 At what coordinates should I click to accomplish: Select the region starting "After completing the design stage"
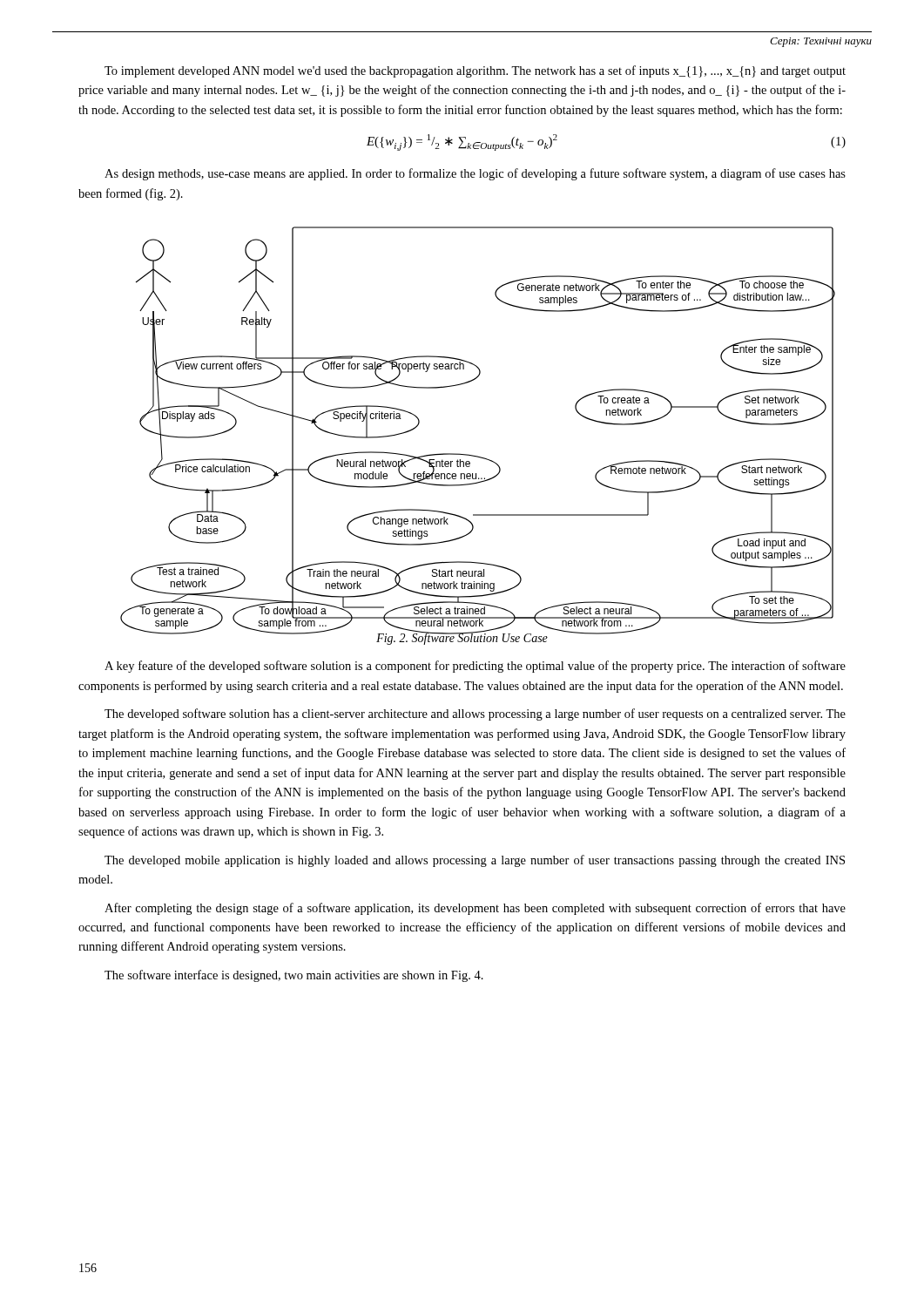coord(462,927)
